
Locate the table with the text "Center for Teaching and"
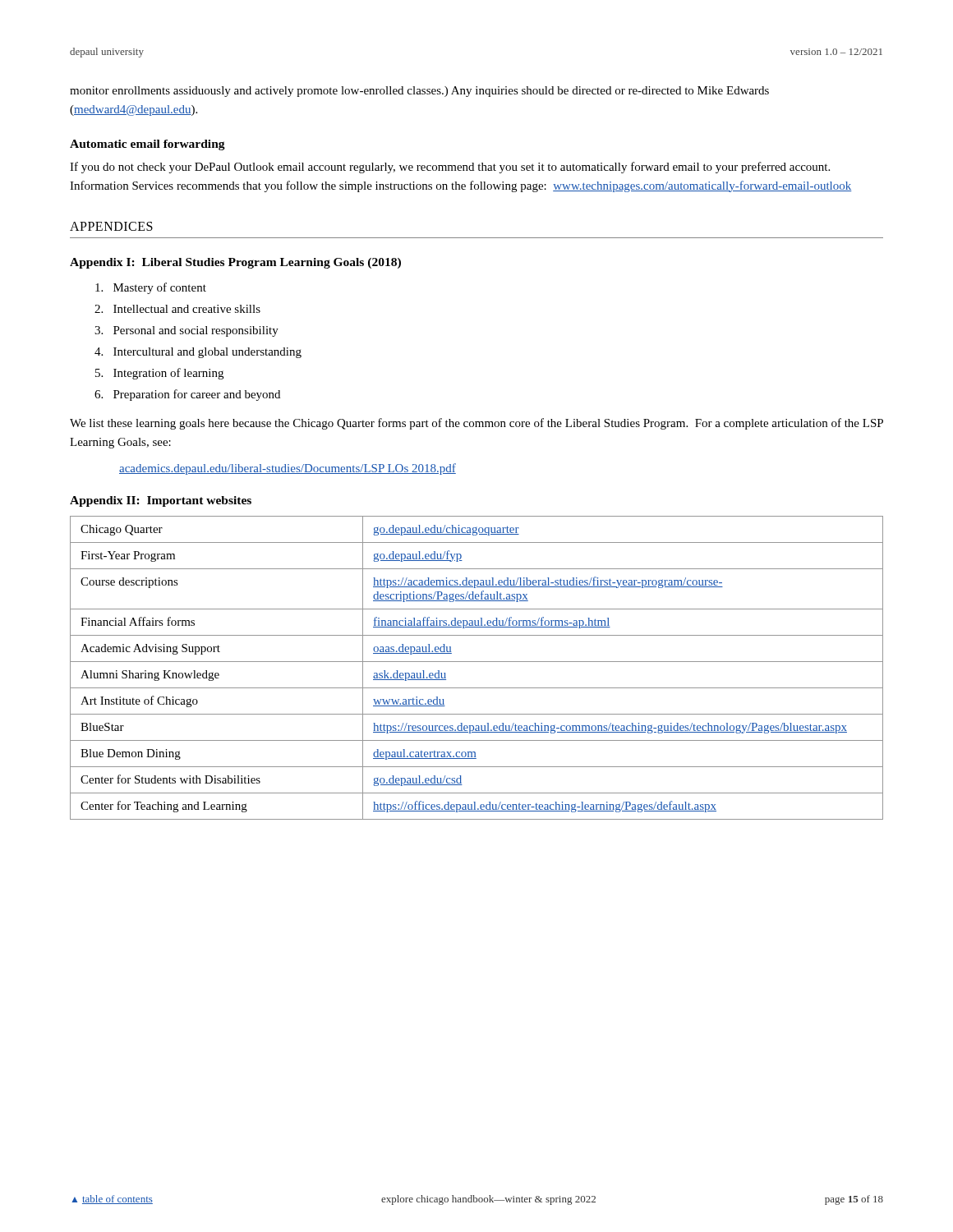[x=476, y=667]
